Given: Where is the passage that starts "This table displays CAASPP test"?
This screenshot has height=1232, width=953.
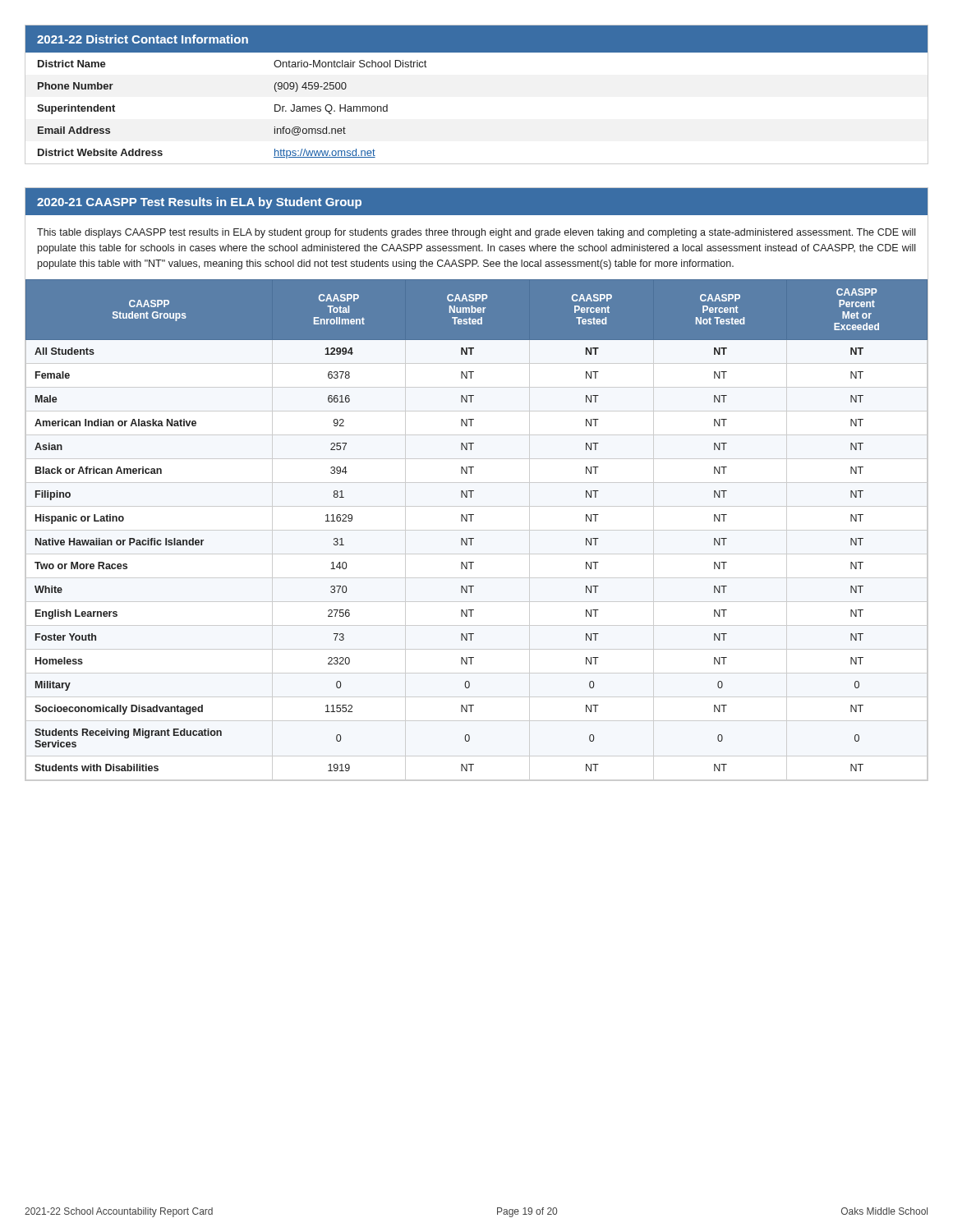Looking at the screenshot, I should (476, 248).
